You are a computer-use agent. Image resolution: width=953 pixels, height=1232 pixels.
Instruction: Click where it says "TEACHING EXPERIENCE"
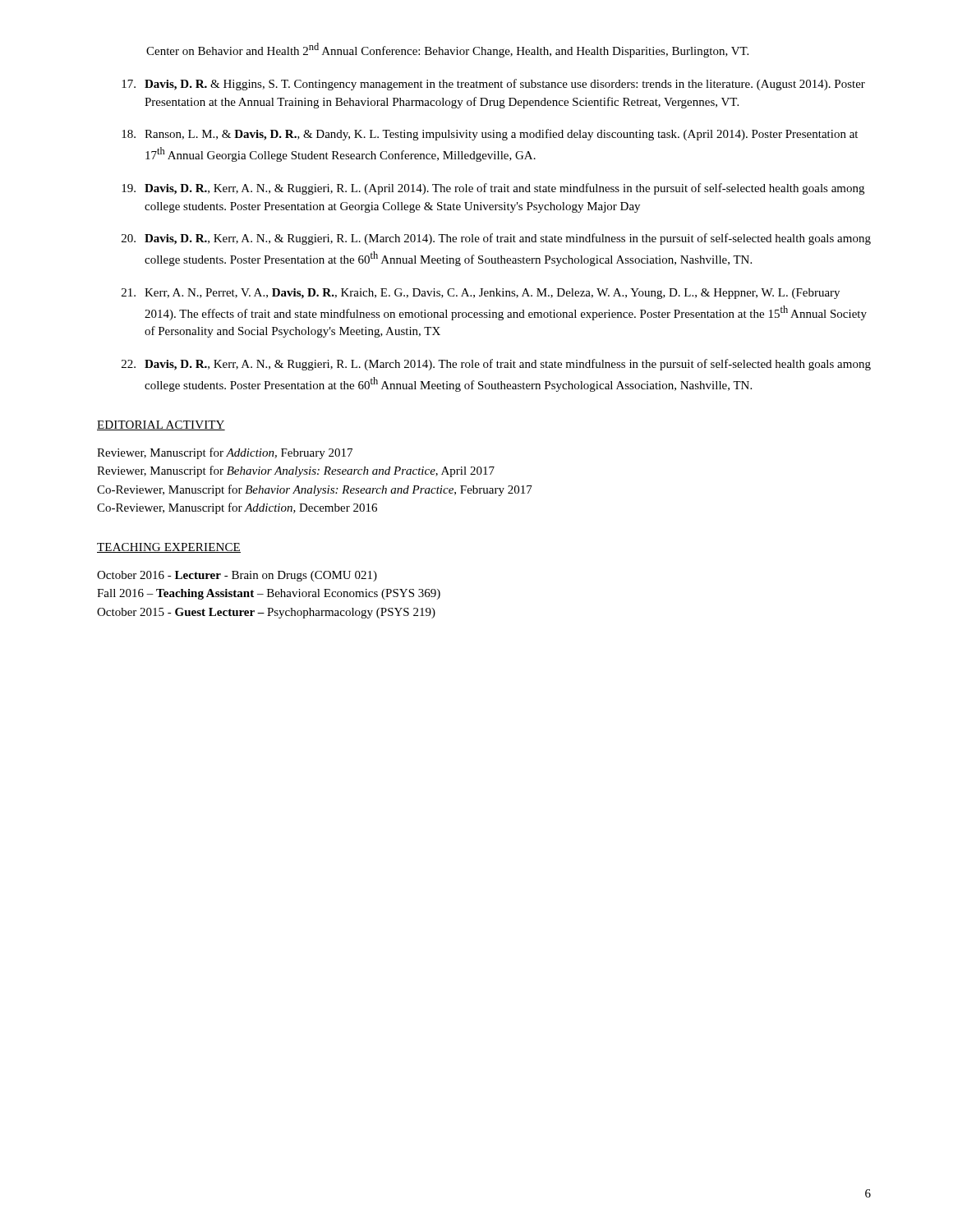169,547
